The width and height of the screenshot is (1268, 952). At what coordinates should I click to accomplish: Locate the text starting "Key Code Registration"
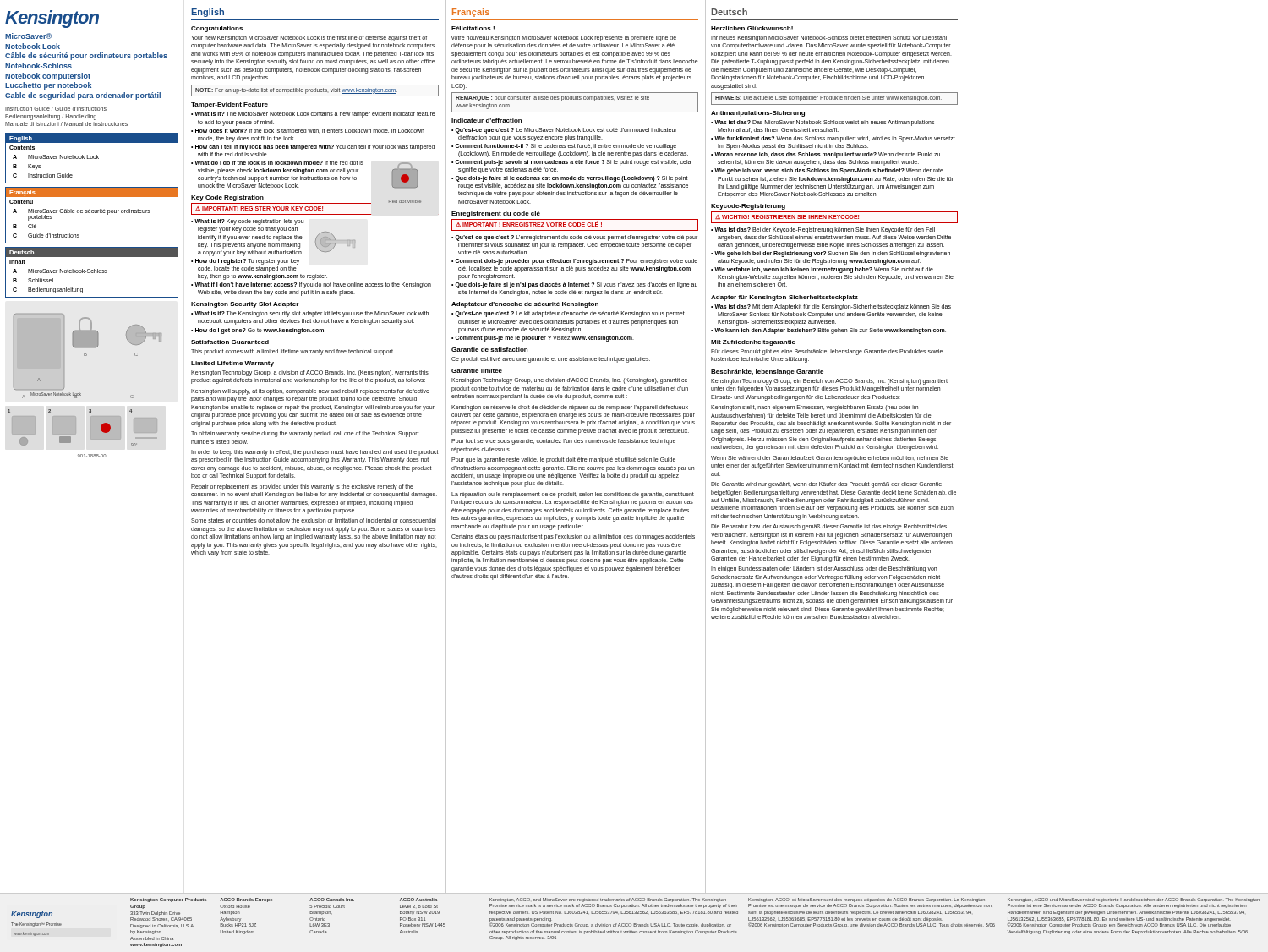pos(227,198)
